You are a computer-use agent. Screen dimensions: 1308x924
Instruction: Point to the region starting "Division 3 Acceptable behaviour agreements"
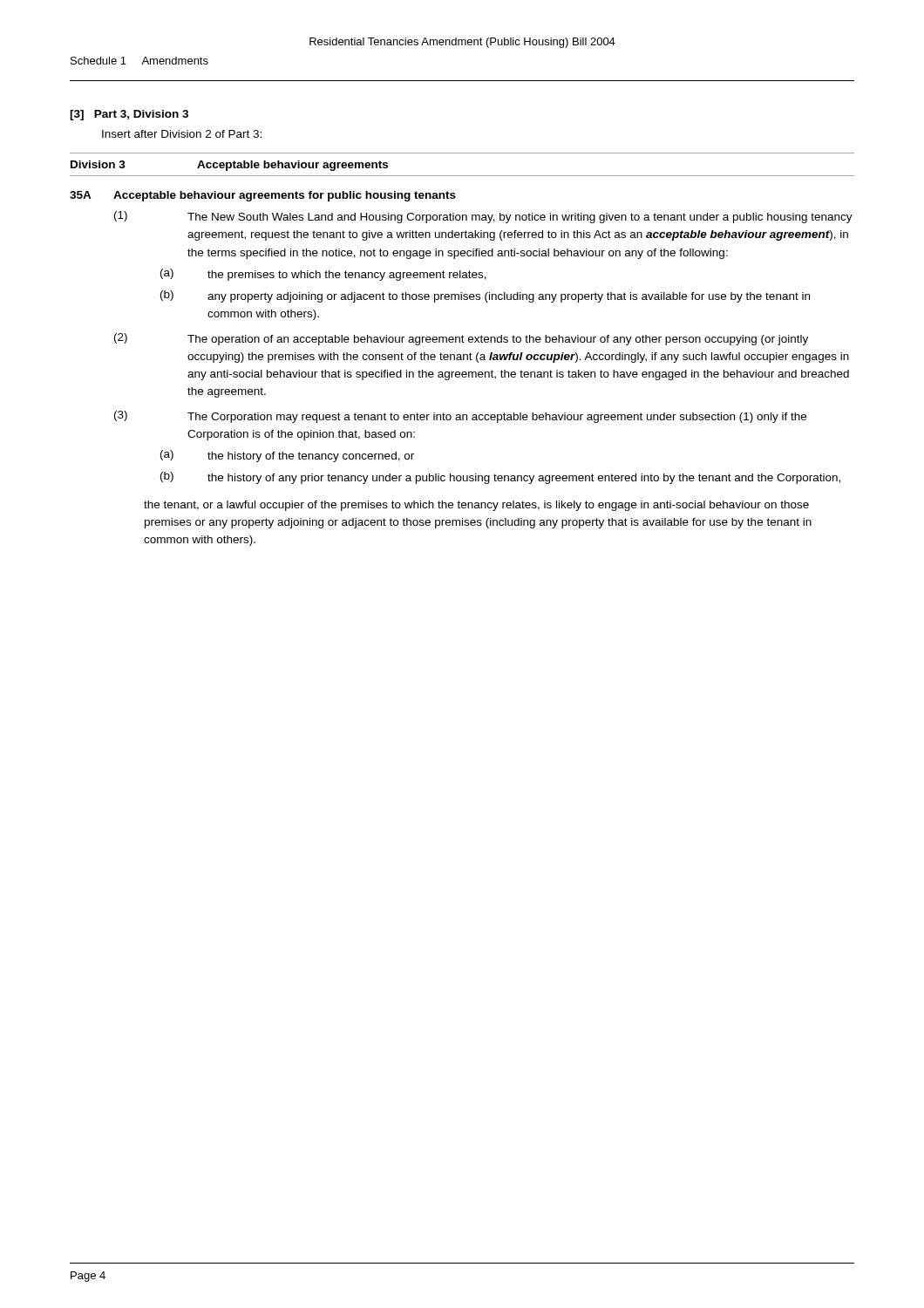tap(229, 164)
